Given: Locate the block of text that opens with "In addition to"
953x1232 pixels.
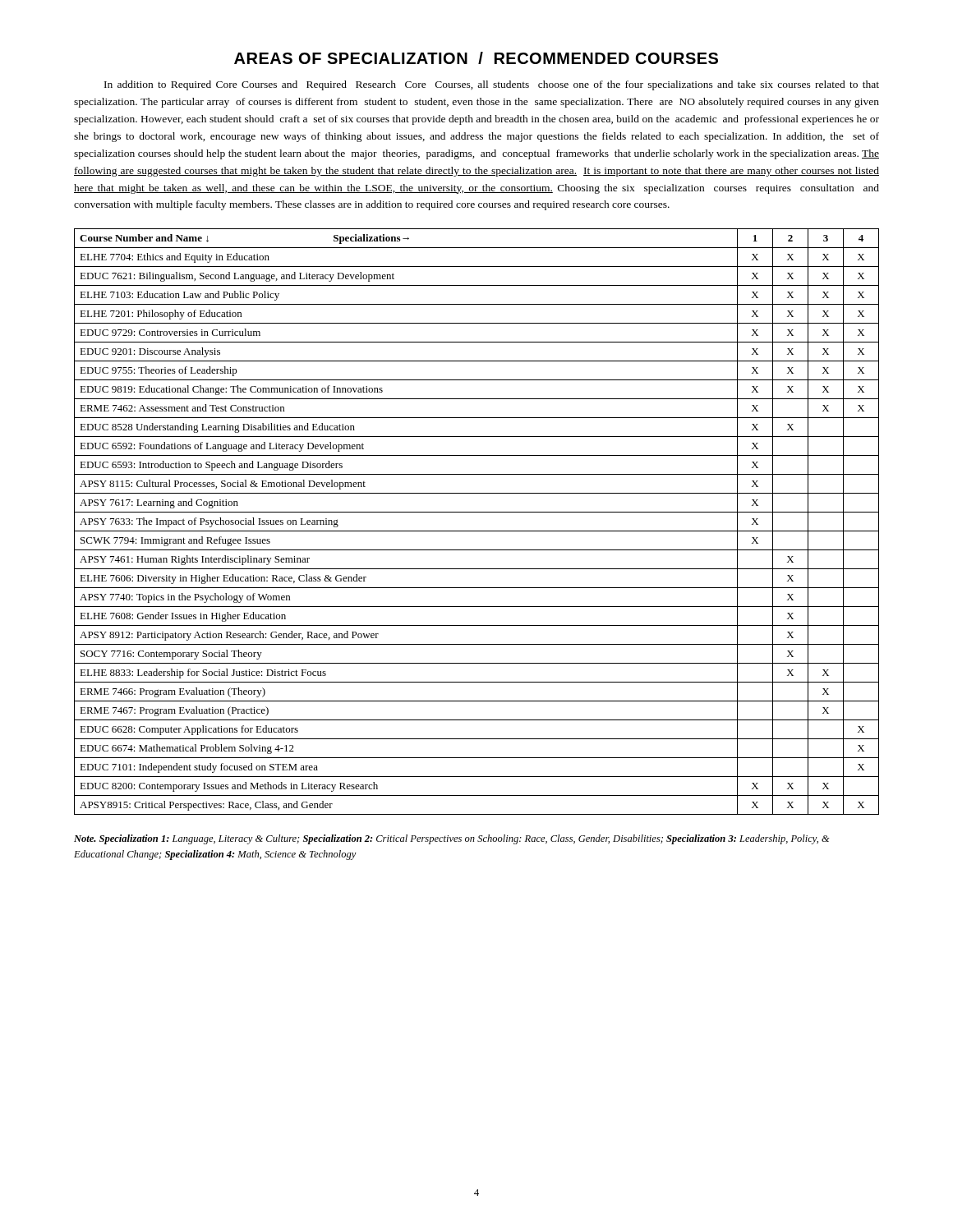Looking at the screenshot, I should click(476, 144).
